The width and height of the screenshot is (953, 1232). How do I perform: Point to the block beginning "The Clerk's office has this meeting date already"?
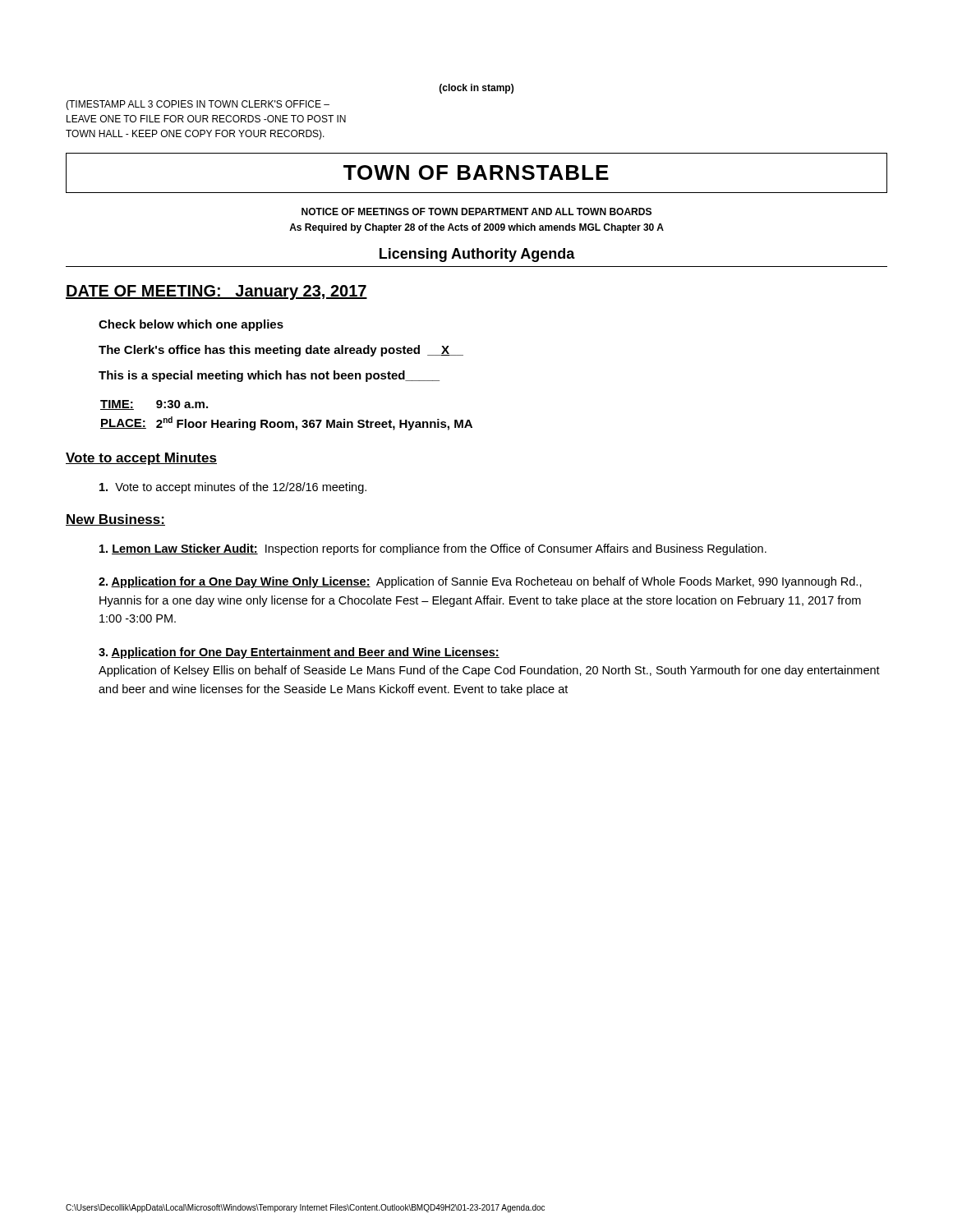coord(281,350)
